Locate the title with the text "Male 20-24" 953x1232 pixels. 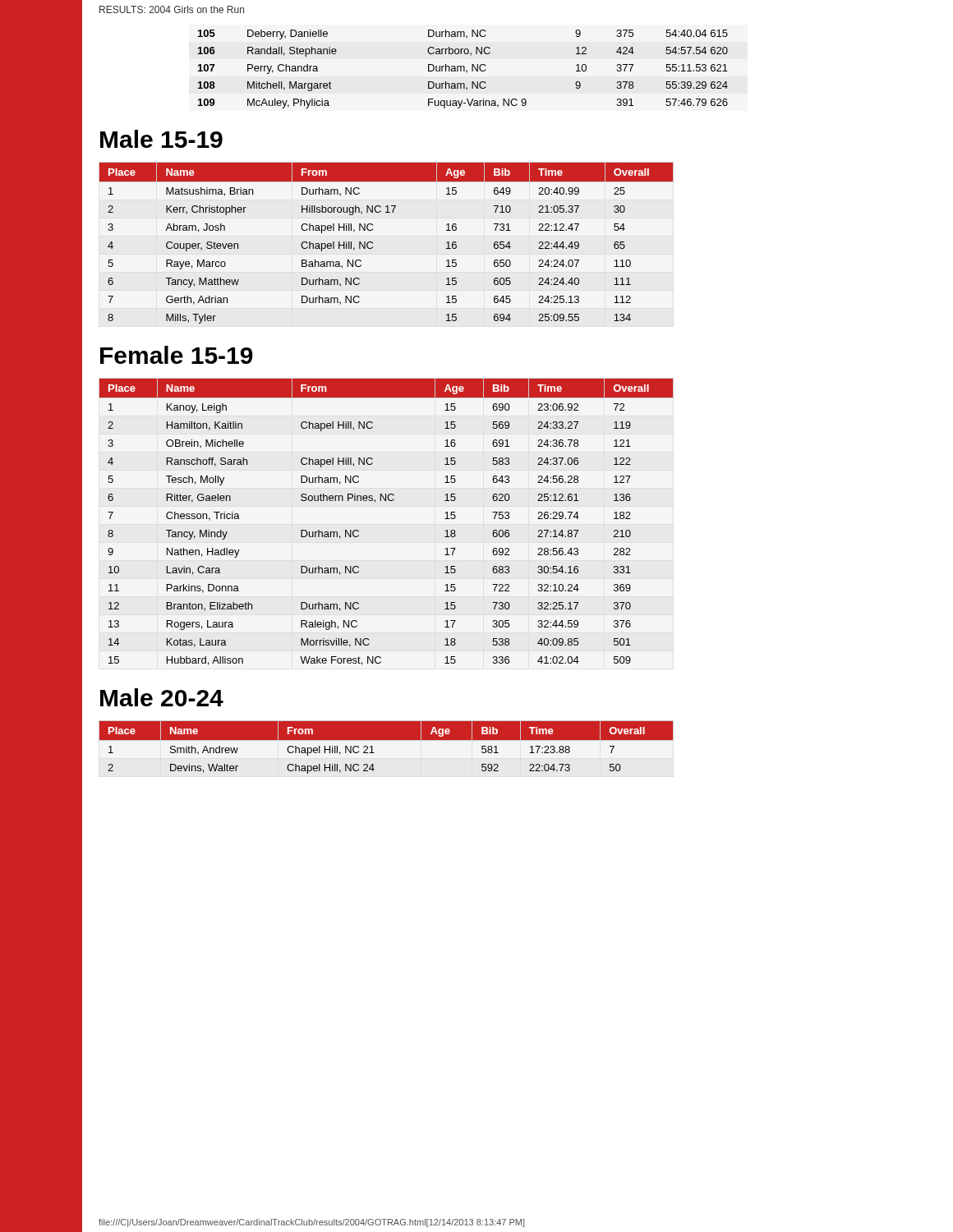(161, 698)
